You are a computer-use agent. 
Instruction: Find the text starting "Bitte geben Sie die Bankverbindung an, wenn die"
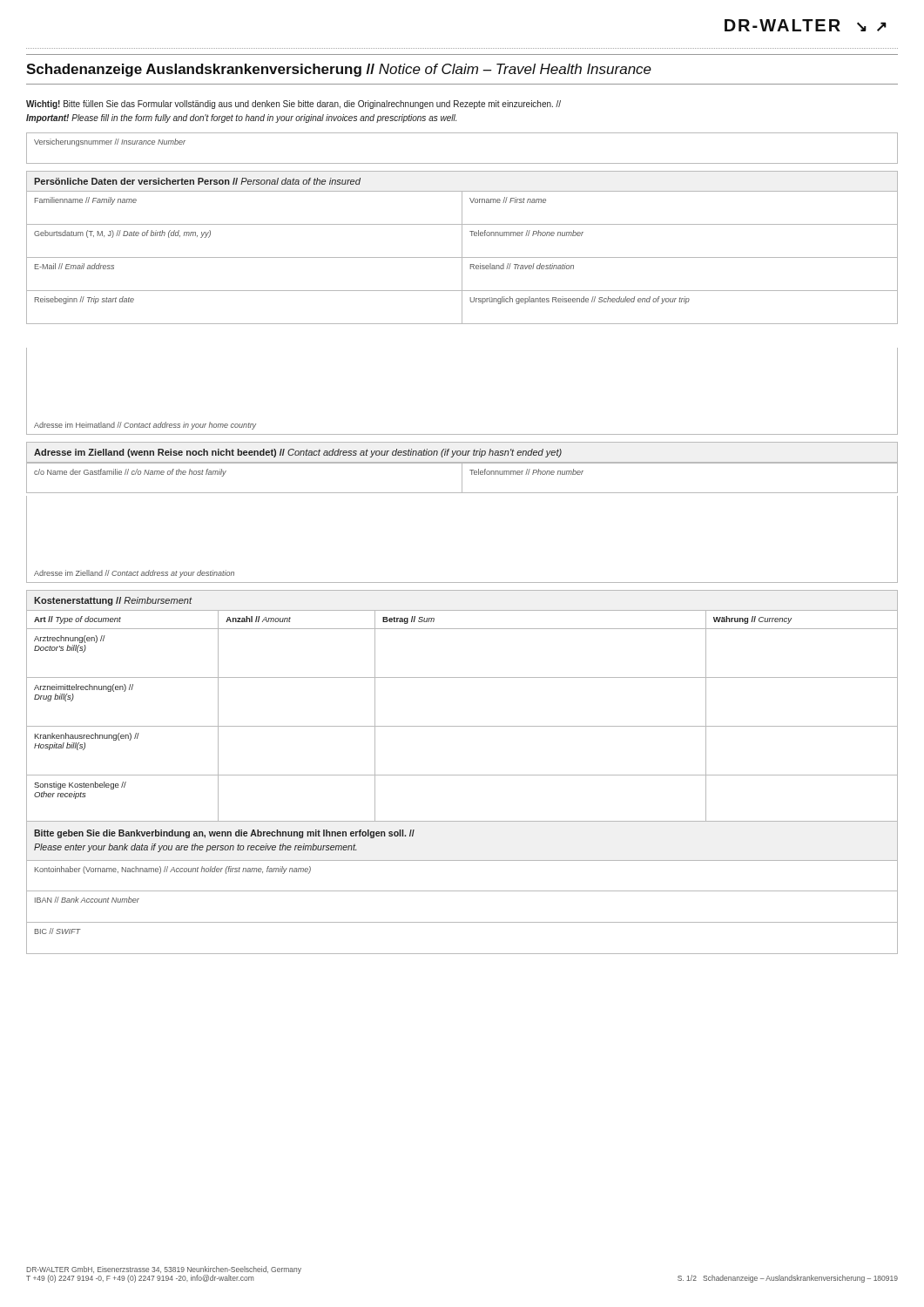click(224, 840)
